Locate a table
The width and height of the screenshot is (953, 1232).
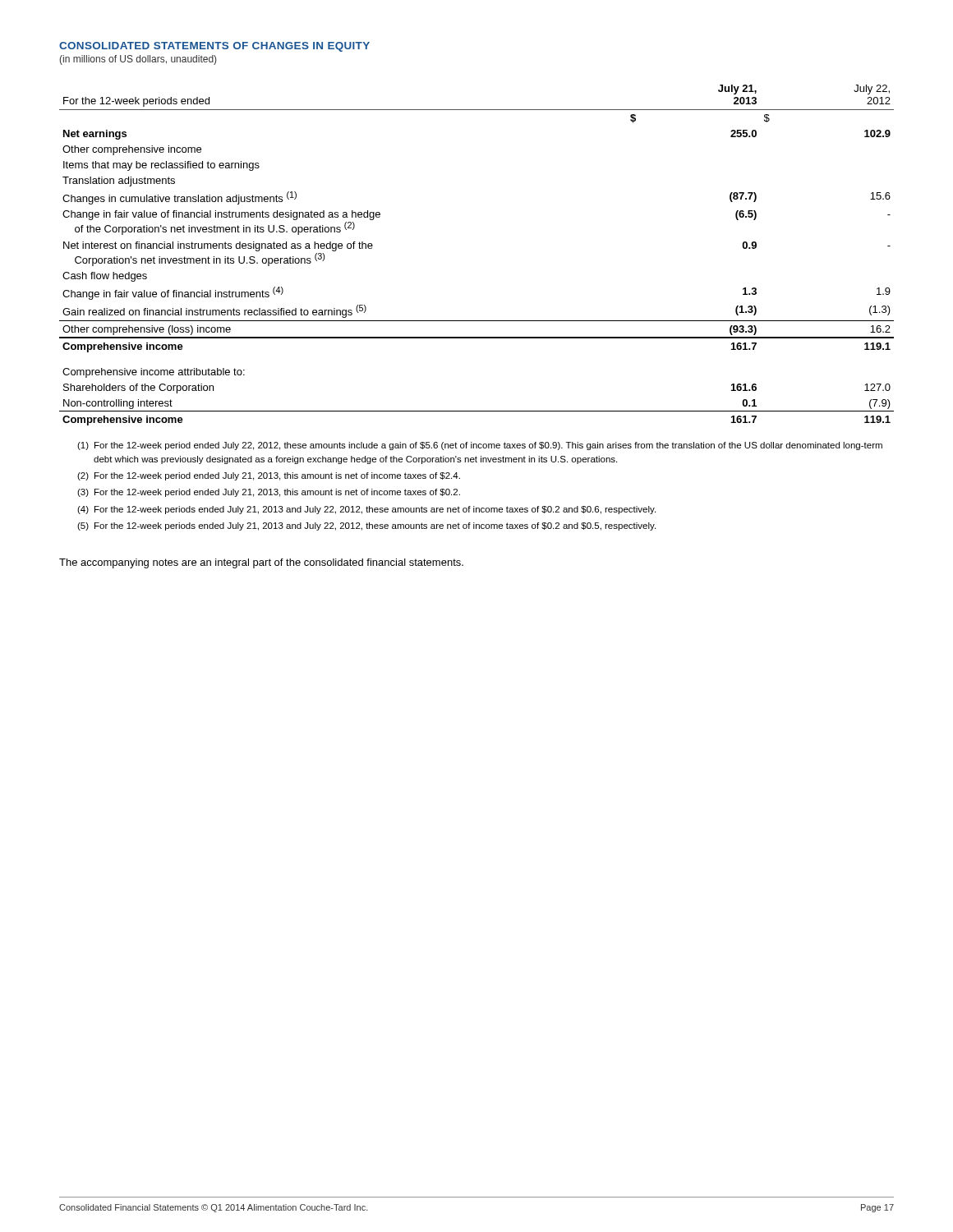point(476,253)
